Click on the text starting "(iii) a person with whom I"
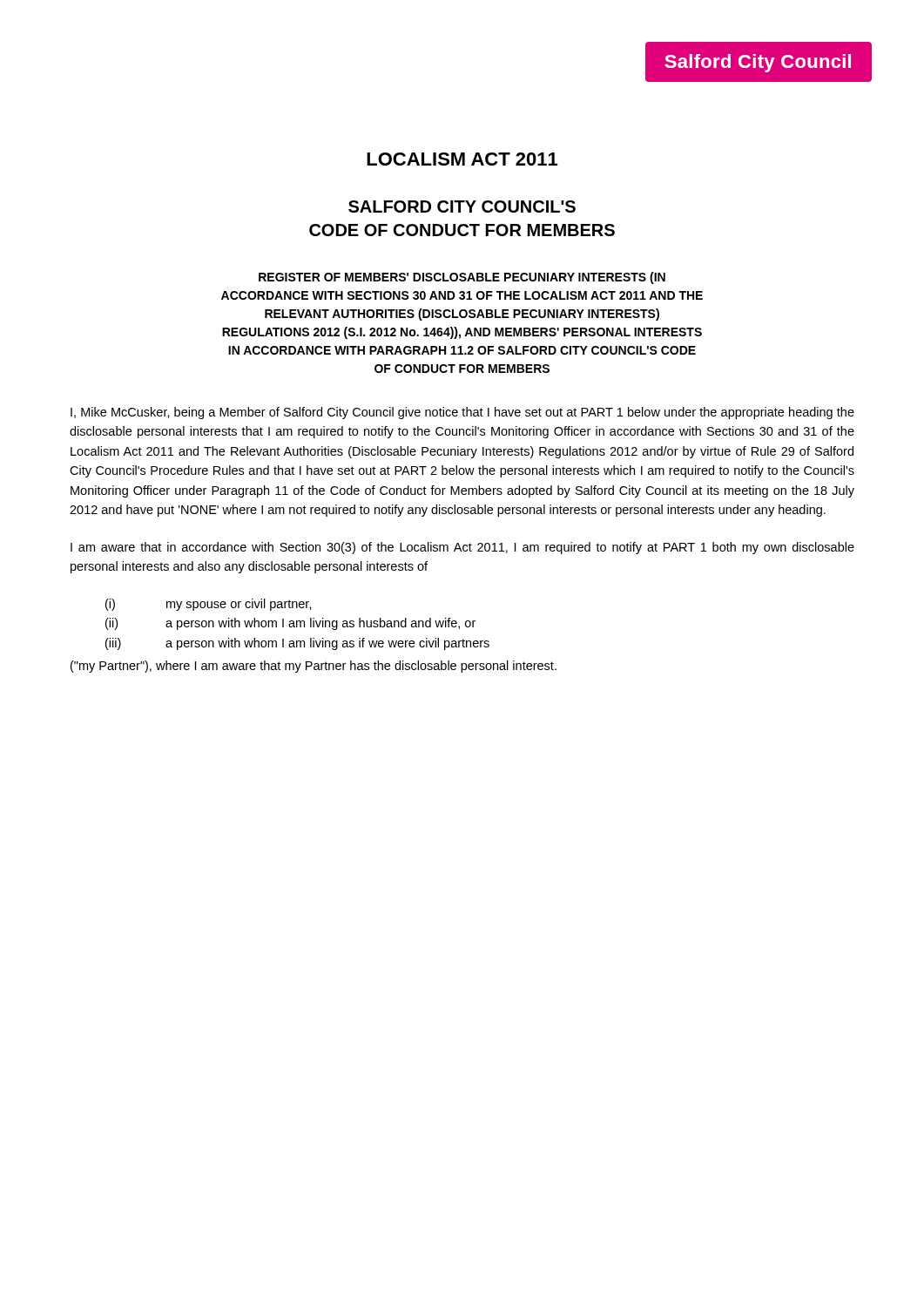 coord(462,643)
